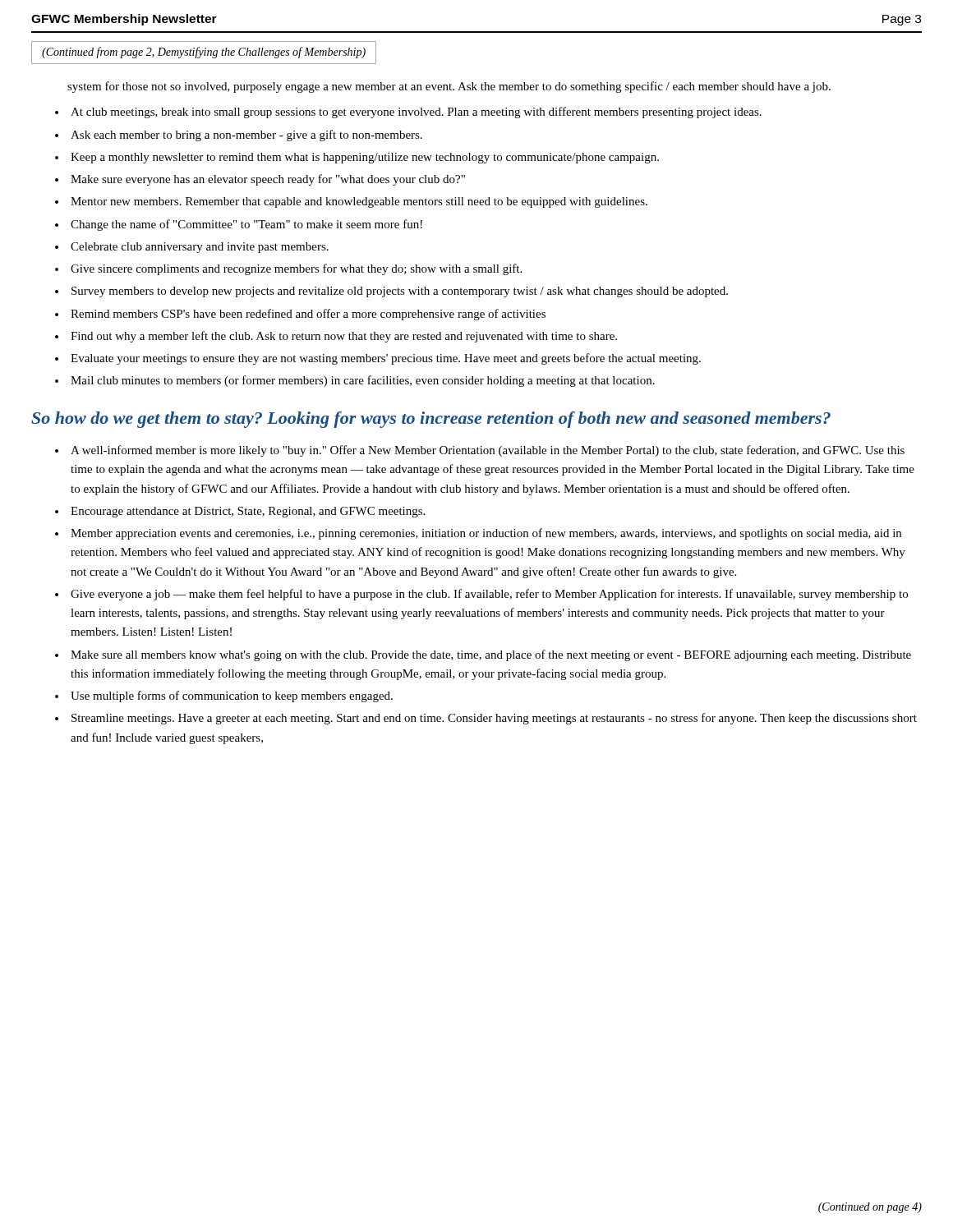
Task: Point to the block beginning "Find out why a member left"
Action: (344, 336)
